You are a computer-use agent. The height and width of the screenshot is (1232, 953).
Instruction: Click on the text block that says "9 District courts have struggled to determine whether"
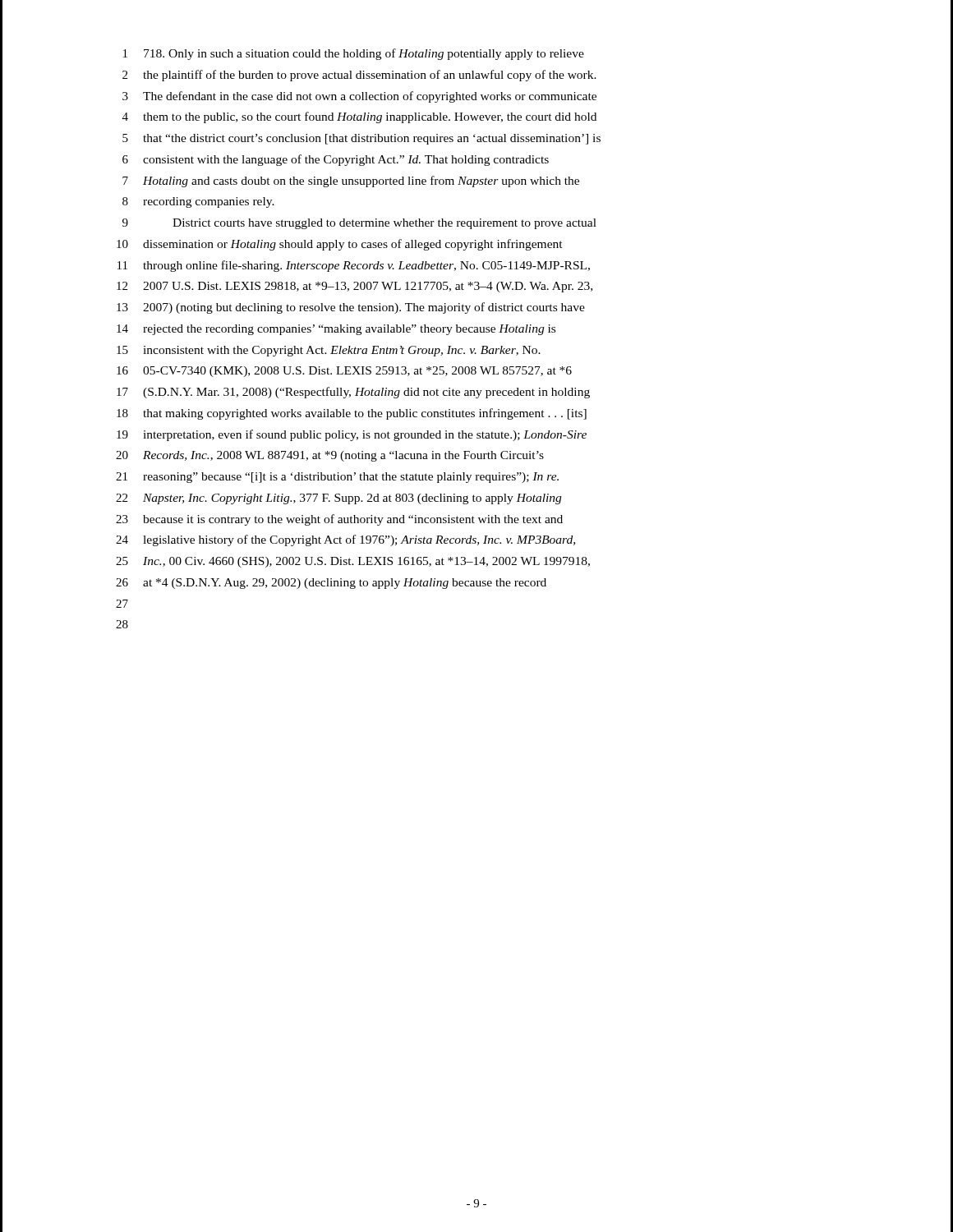point(491,423)
